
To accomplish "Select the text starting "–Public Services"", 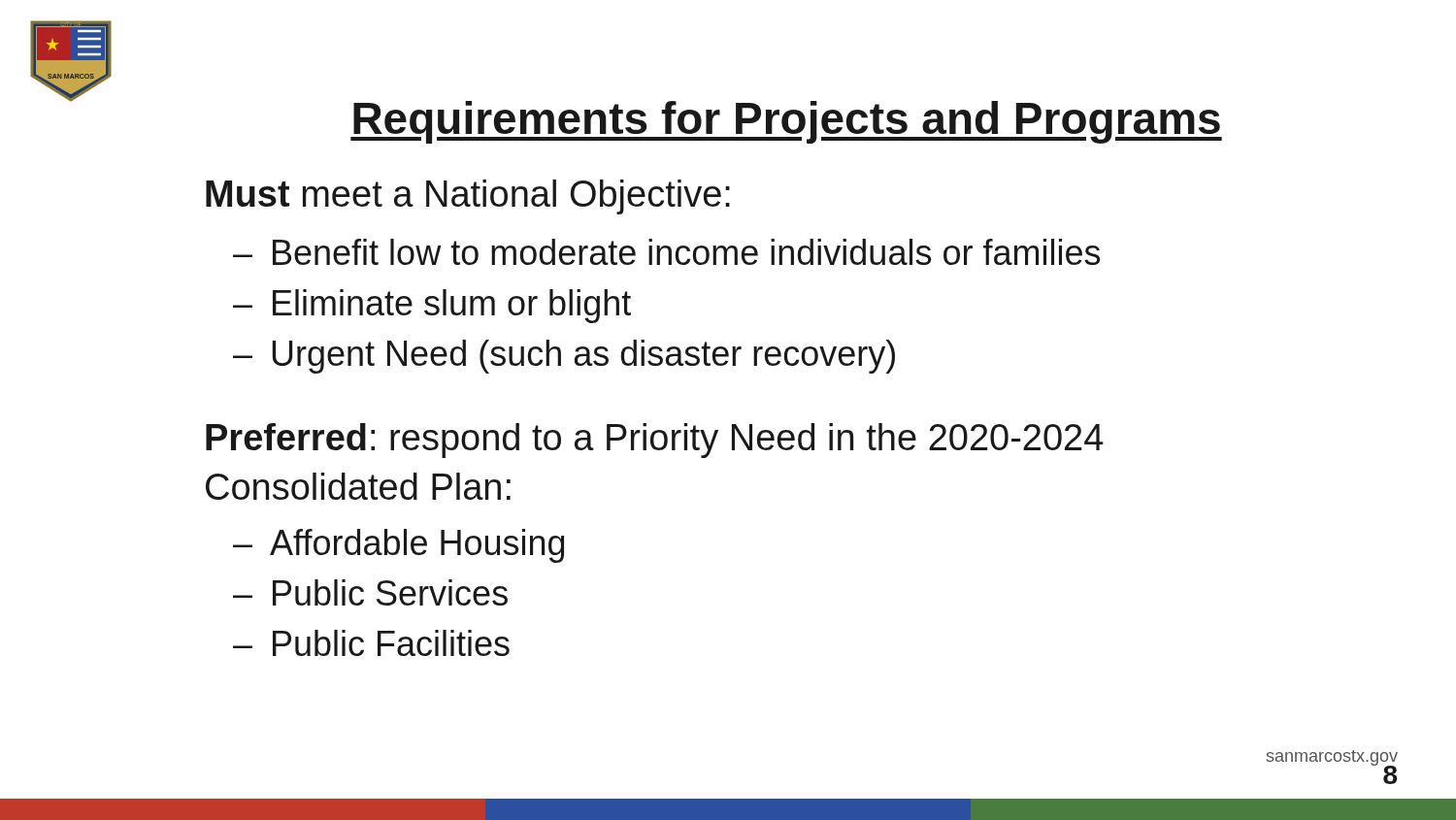I will pyautogui.click(x=371, y=593).
